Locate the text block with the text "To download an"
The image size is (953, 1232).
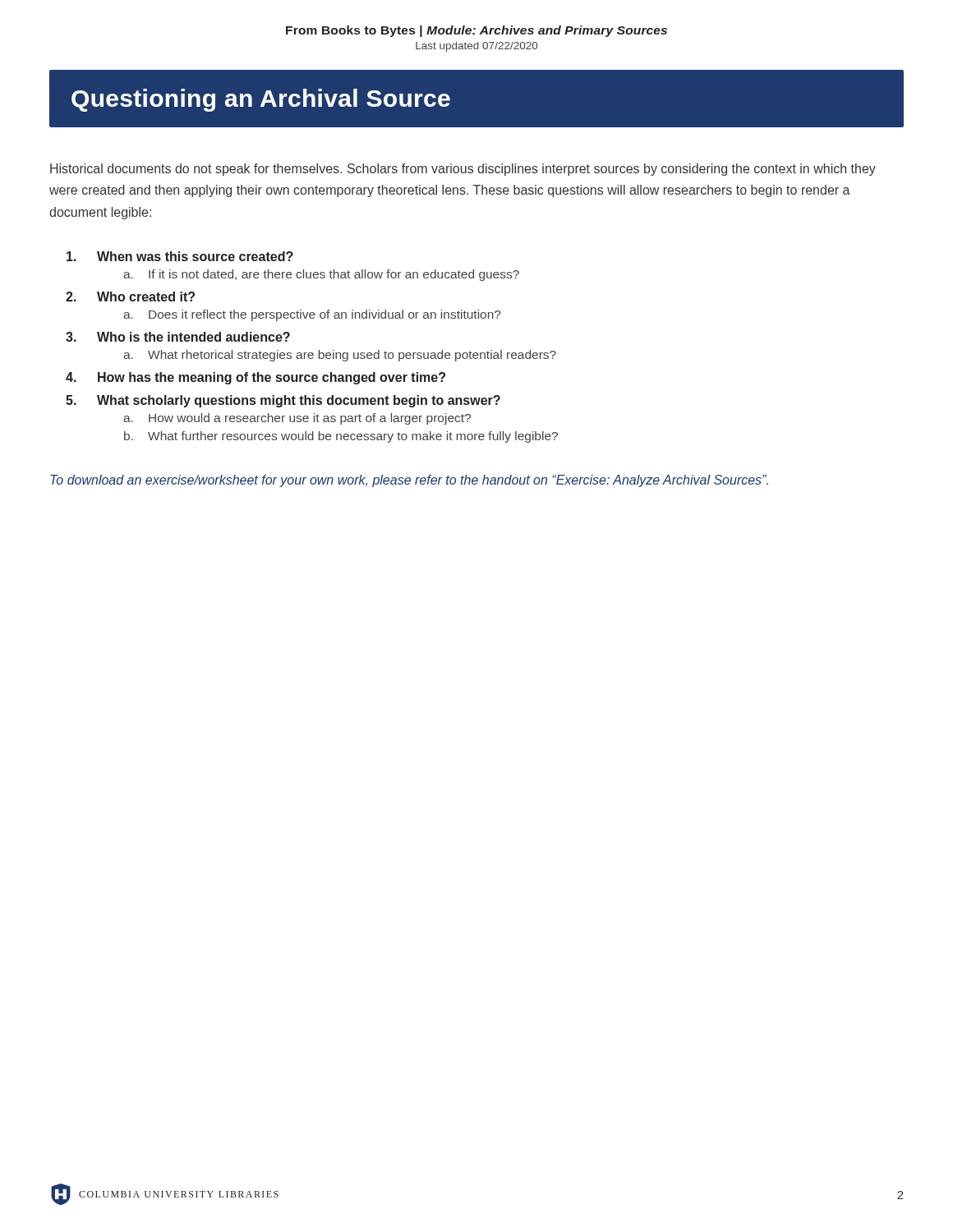[x=410, y=480]
